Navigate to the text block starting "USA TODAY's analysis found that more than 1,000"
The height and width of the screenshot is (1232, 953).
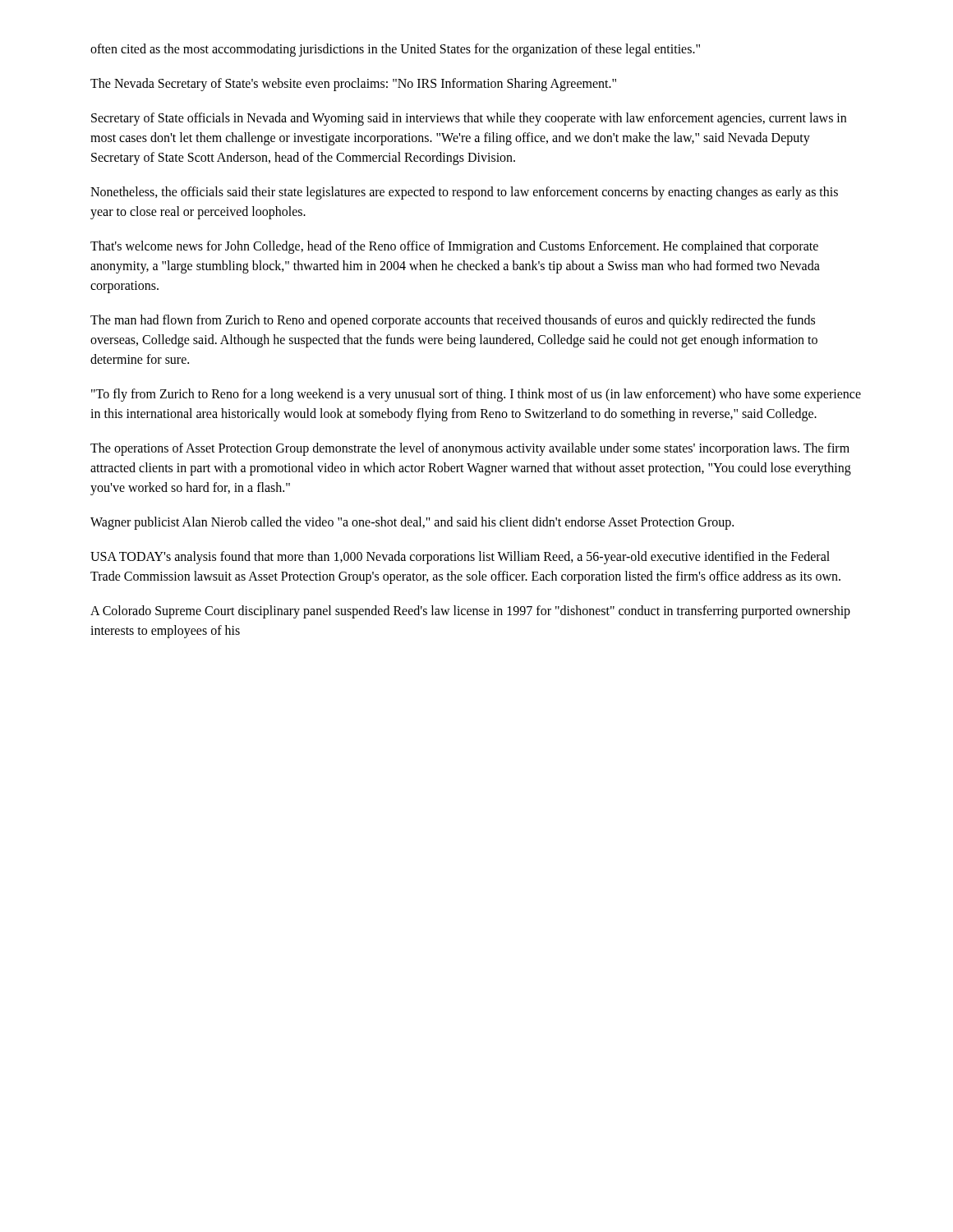pyautogui.click(x=466, y=566)
